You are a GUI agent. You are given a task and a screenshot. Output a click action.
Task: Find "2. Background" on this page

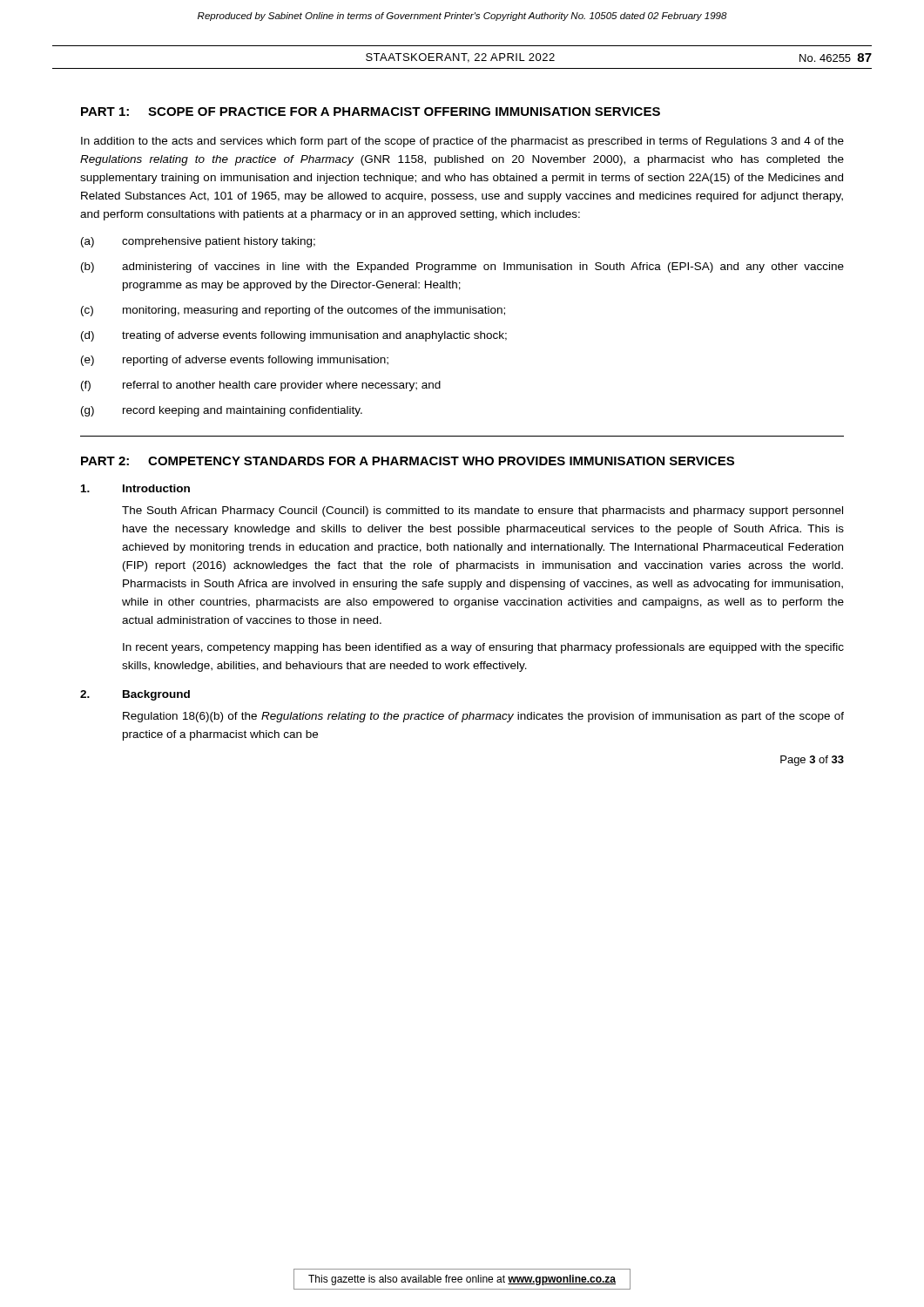point(135,694)
